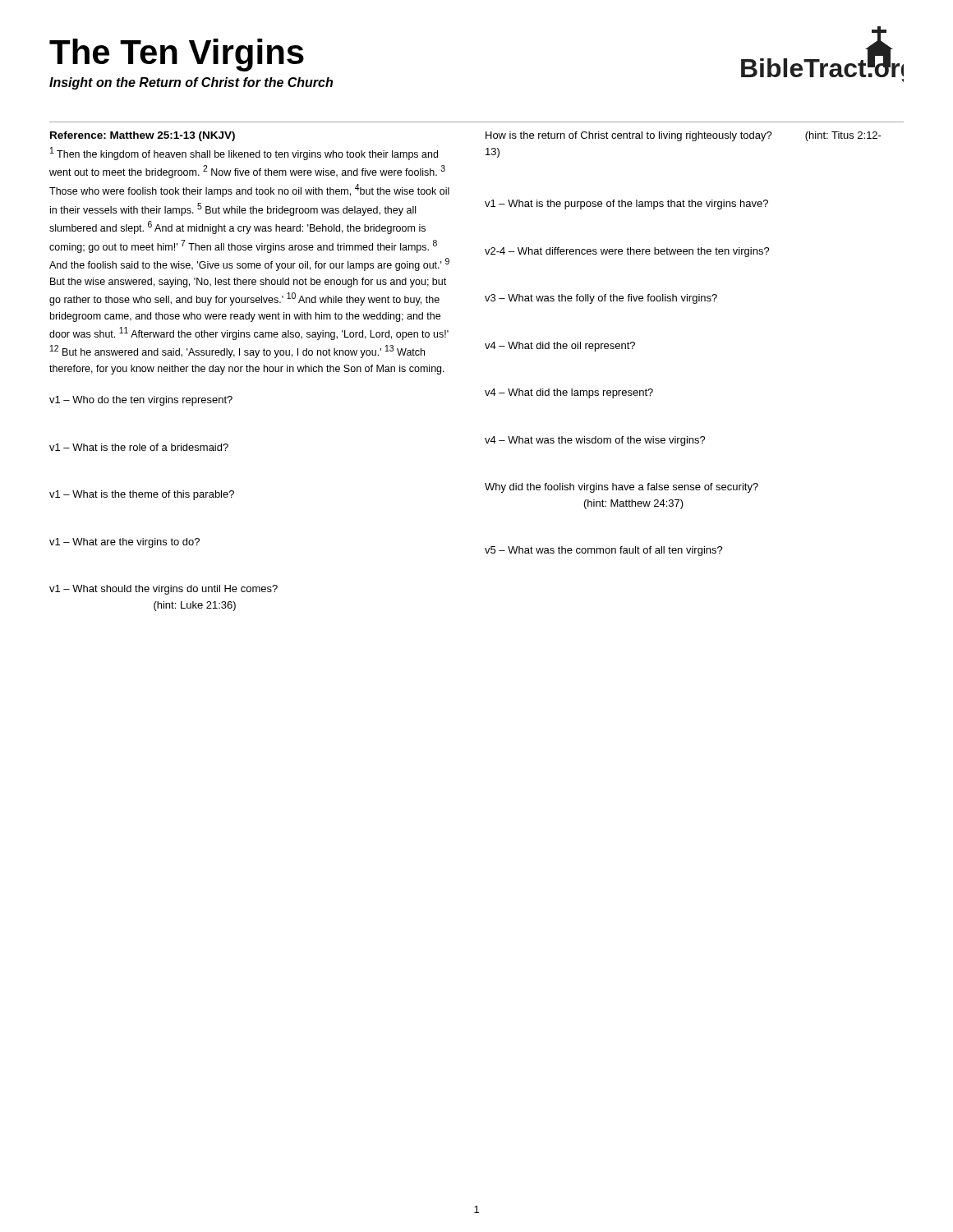This screenshot has height=1232, width=953.
Task: Click on the region starting "The Ten Virgins"
Action: [177, 53]
